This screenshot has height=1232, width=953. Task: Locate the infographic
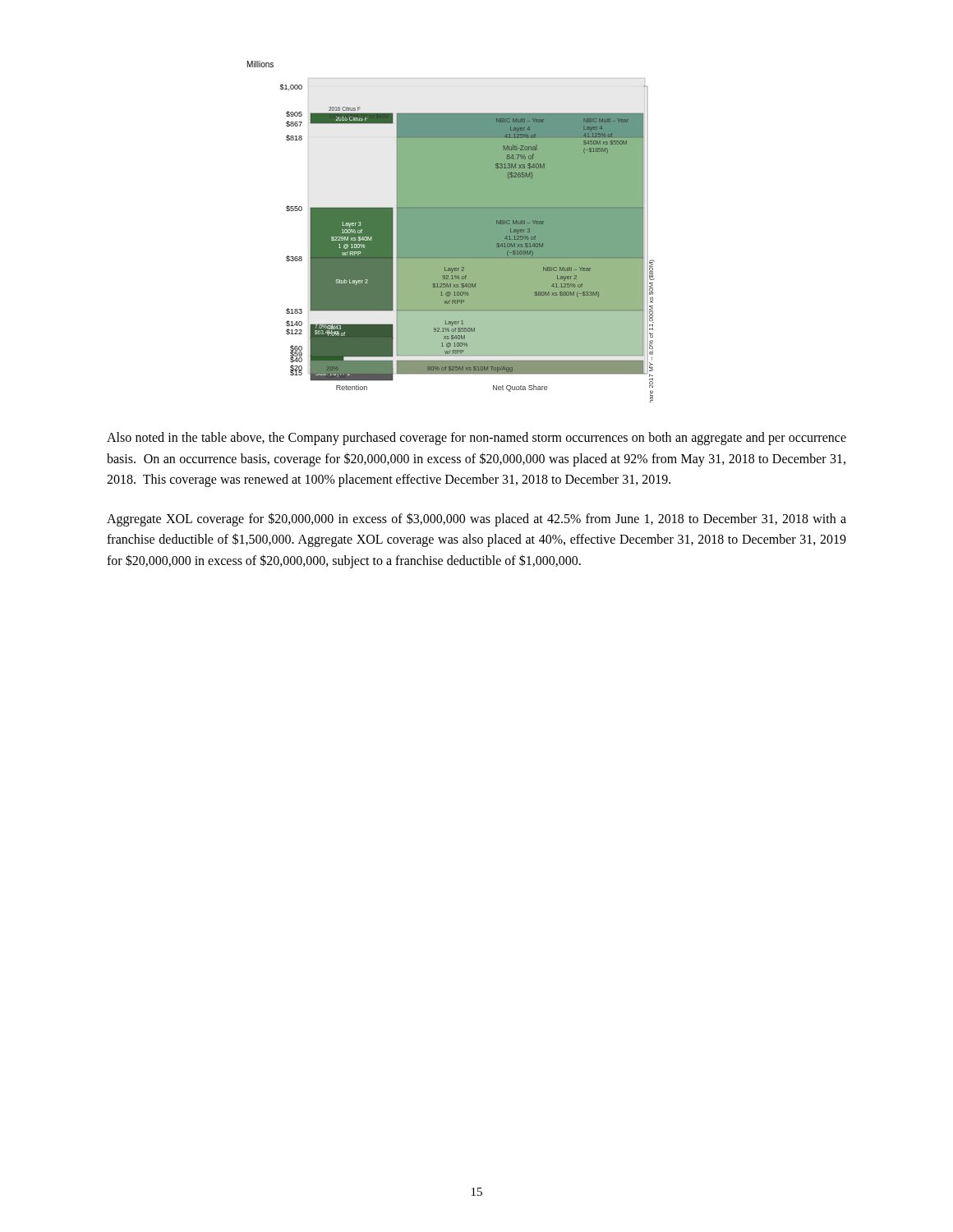coord(476,226)
